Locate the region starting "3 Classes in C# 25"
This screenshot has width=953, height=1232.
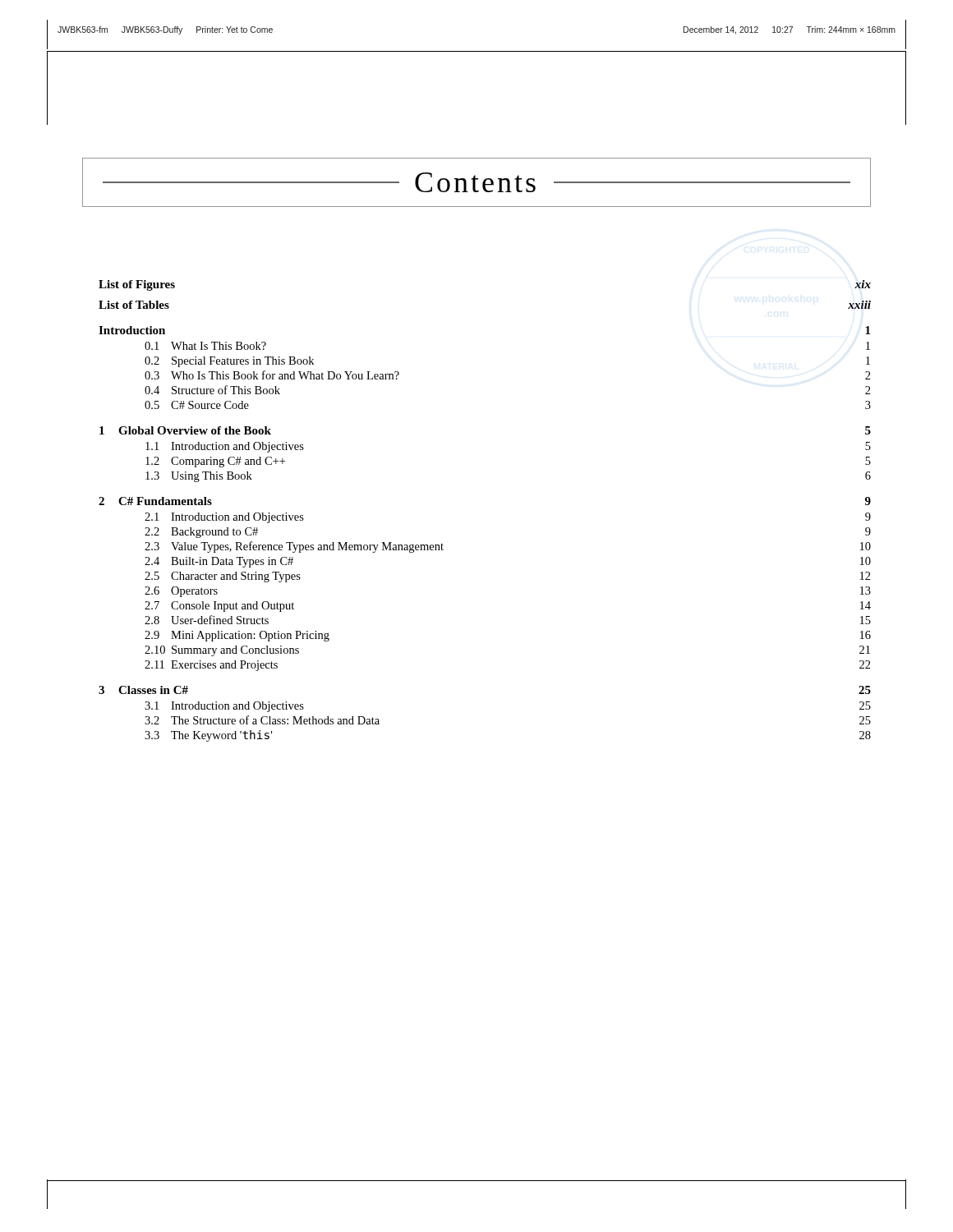(x=146, y=690)
